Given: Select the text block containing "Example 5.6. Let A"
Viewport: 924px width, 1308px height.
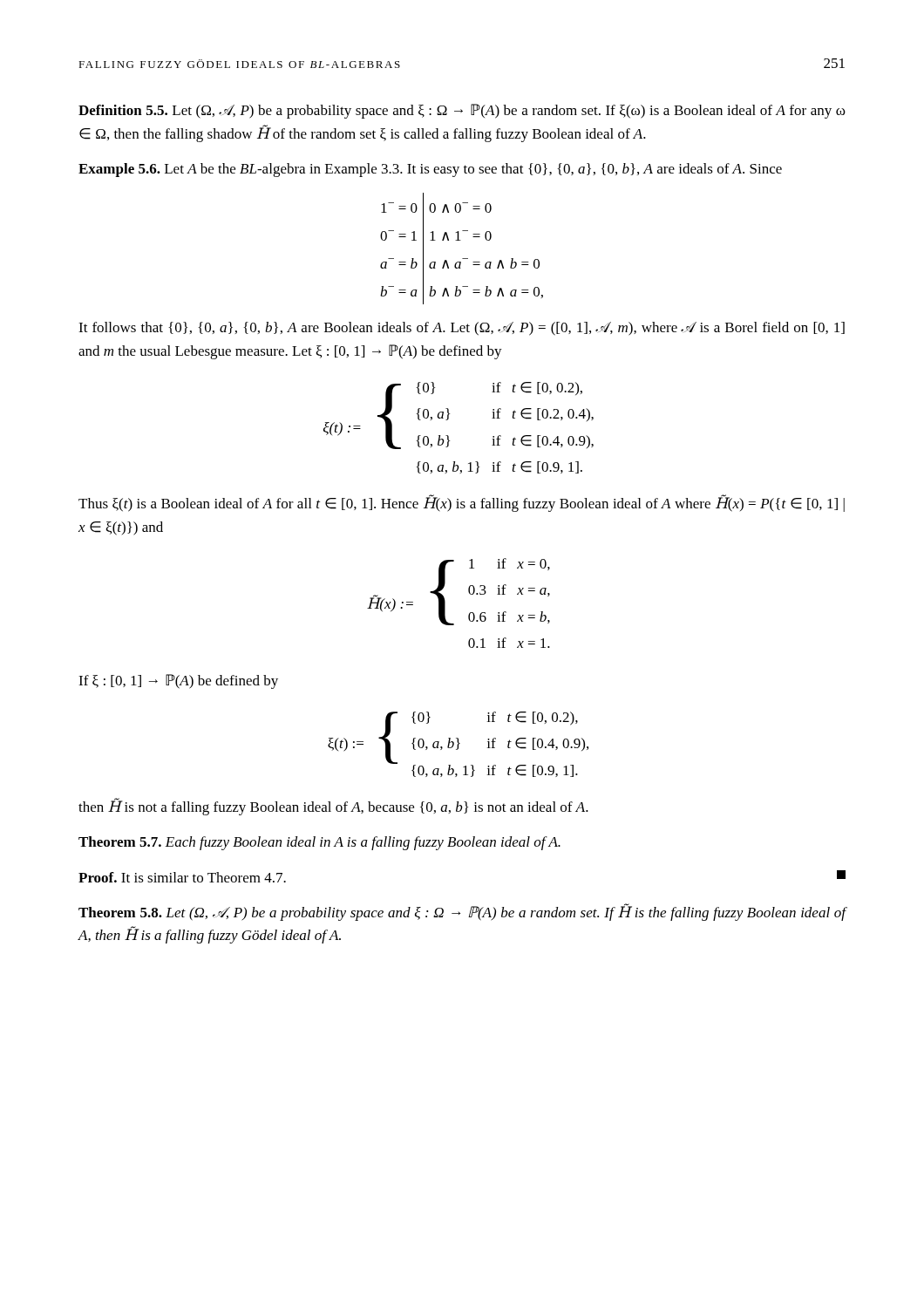Looking at the screenshot, I should click(430, 169).
